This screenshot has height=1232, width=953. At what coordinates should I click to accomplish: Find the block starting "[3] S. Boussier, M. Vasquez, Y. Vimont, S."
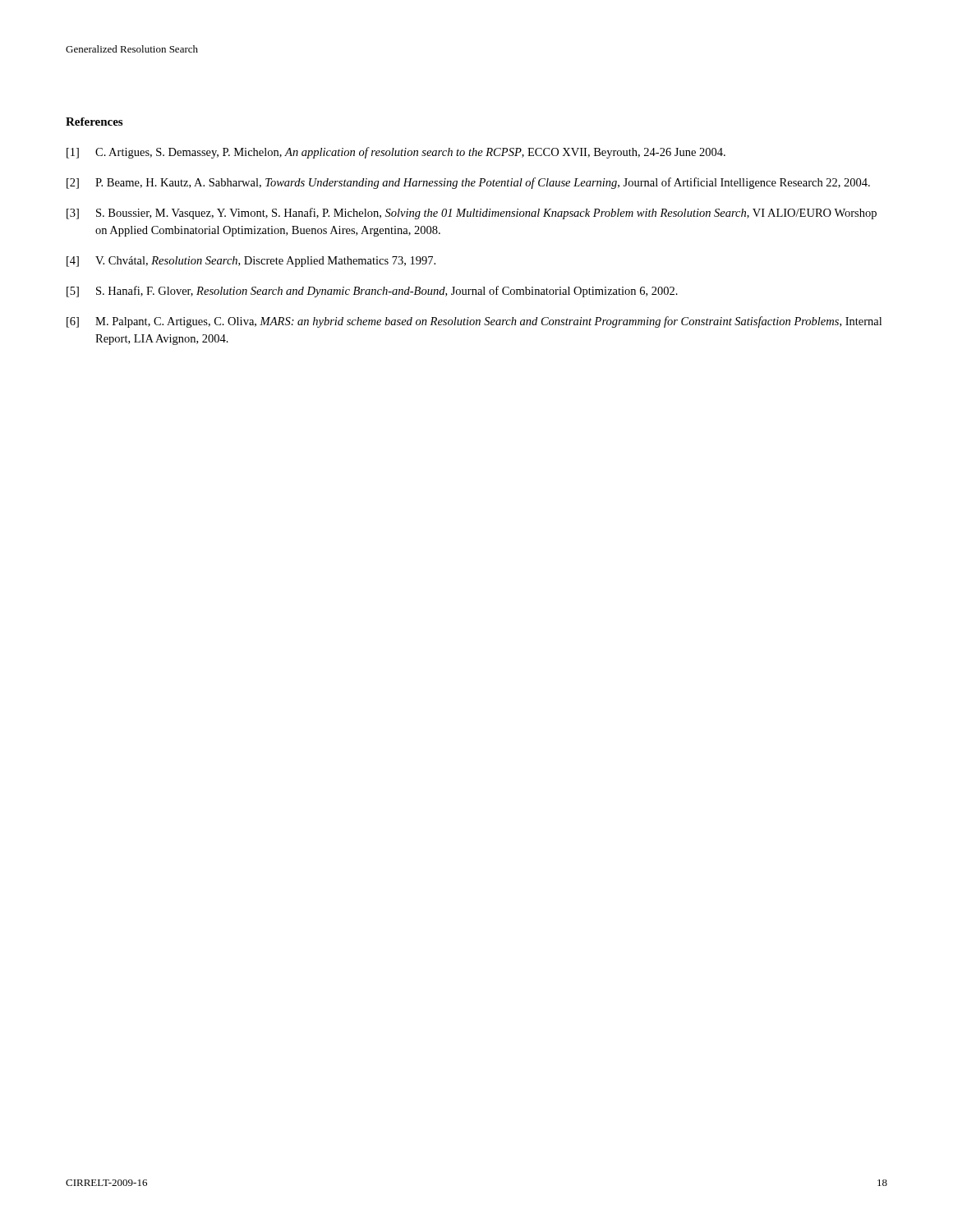476,222
